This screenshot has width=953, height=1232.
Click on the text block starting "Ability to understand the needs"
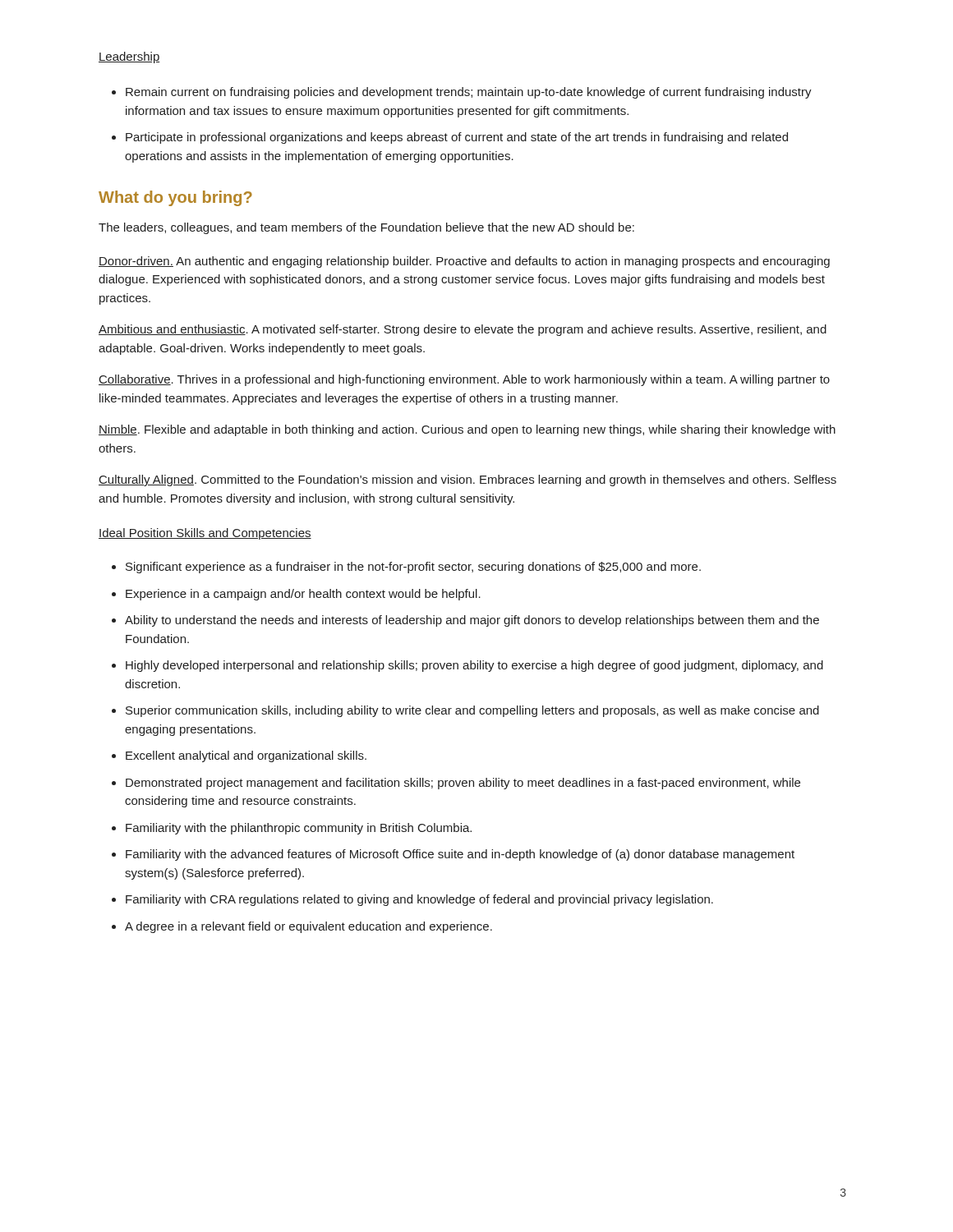click(x=476, y=630)
